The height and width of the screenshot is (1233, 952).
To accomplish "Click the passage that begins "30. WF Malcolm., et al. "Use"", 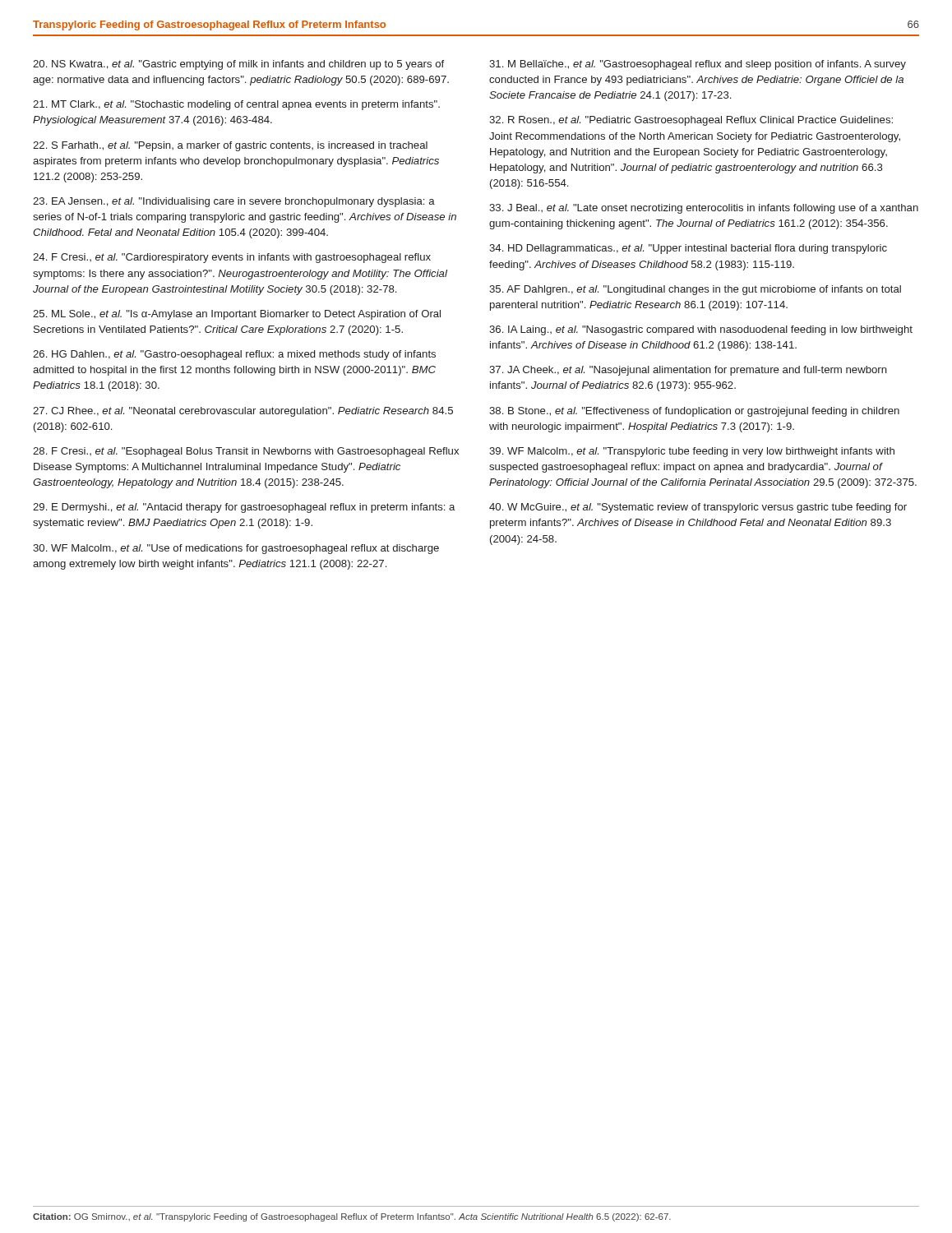I will [236, 555].
